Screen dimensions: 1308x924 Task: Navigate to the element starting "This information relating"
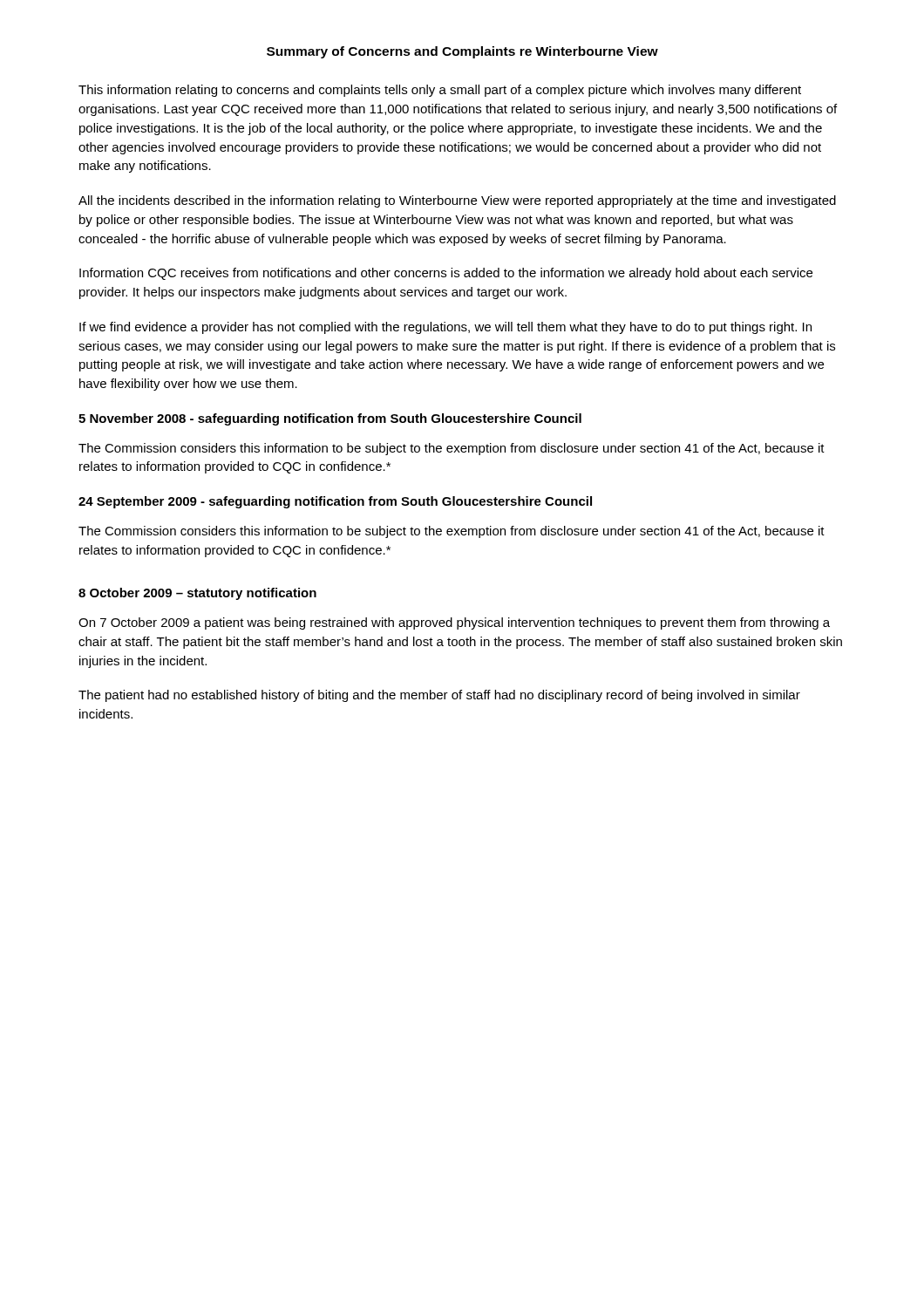(x=458, y=128)
